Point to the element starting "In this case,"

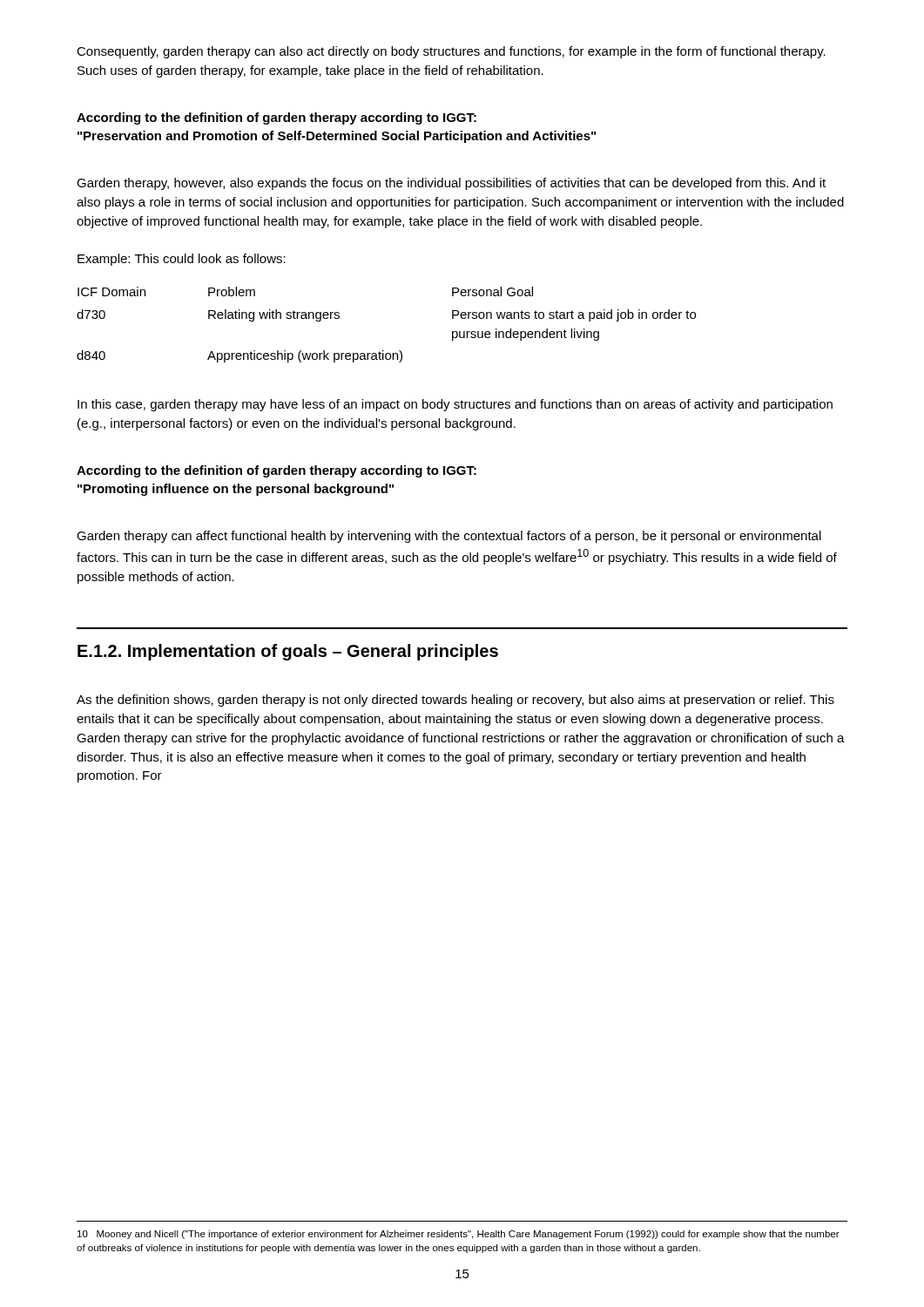(455, 413)
